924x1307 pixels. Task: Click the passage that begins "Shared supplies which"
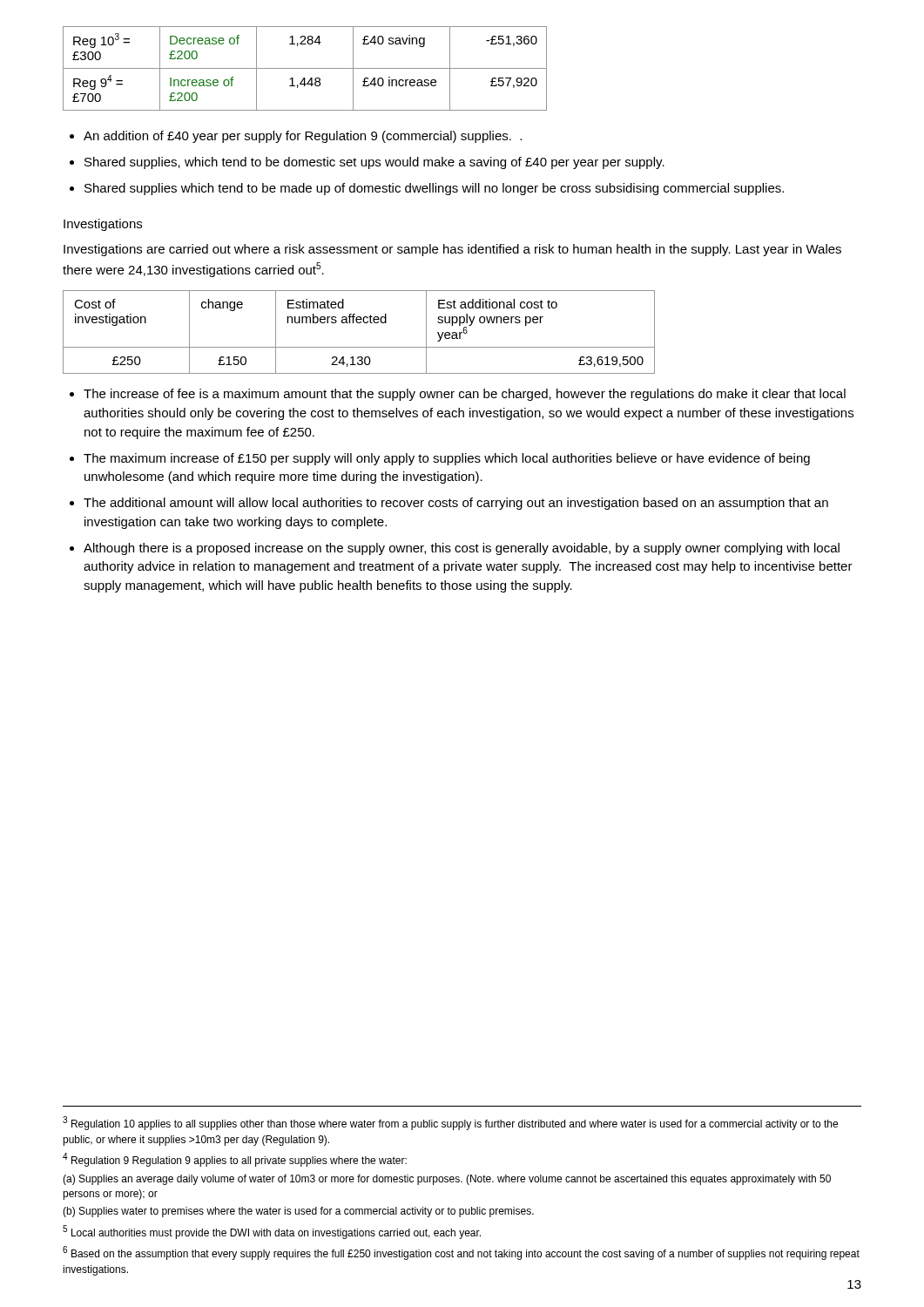click(472, 188)
